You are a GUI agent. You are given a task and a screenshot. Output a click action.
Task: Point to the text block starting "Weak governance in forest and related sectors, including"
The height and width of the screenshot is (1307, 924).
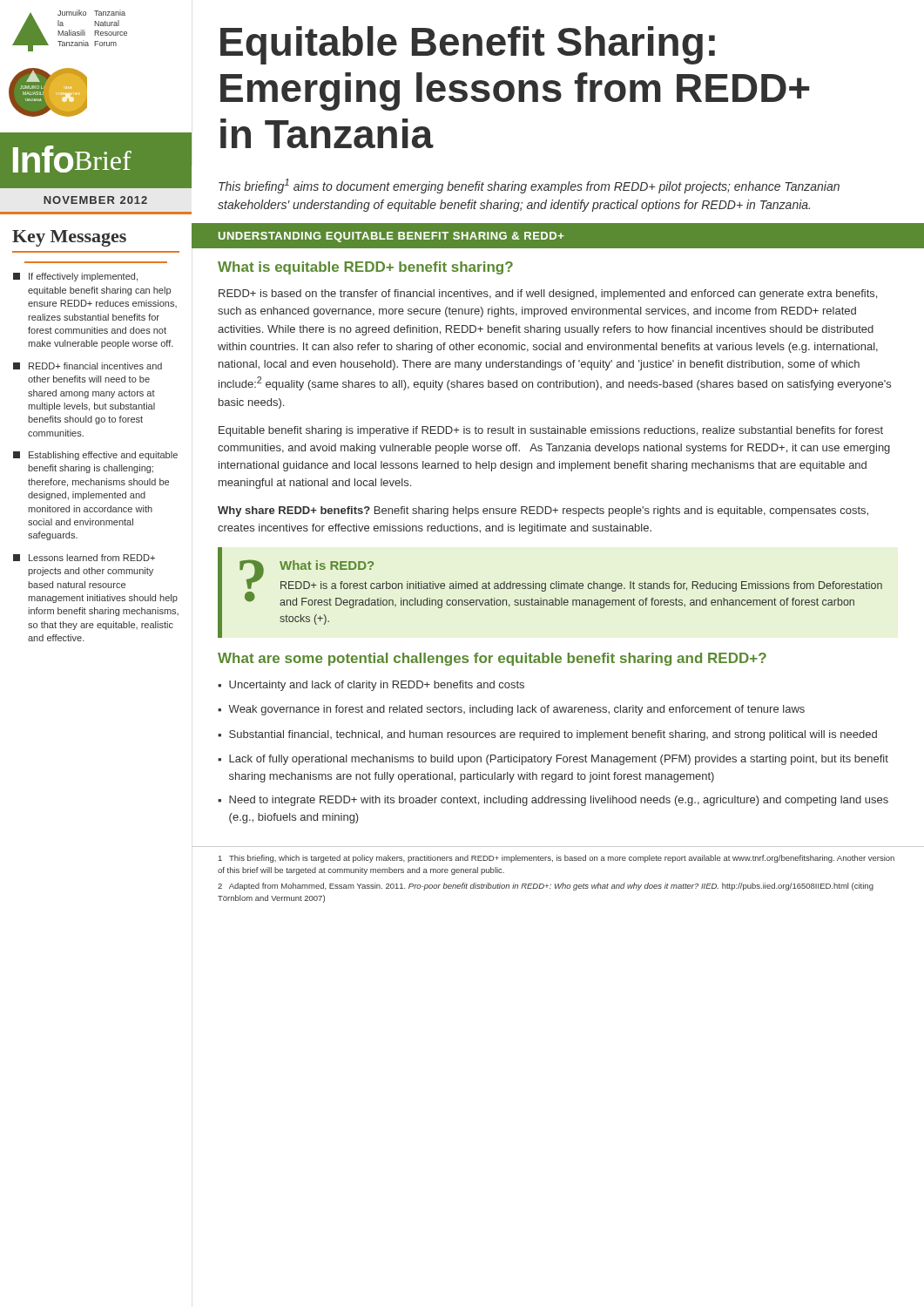point(517,709)
